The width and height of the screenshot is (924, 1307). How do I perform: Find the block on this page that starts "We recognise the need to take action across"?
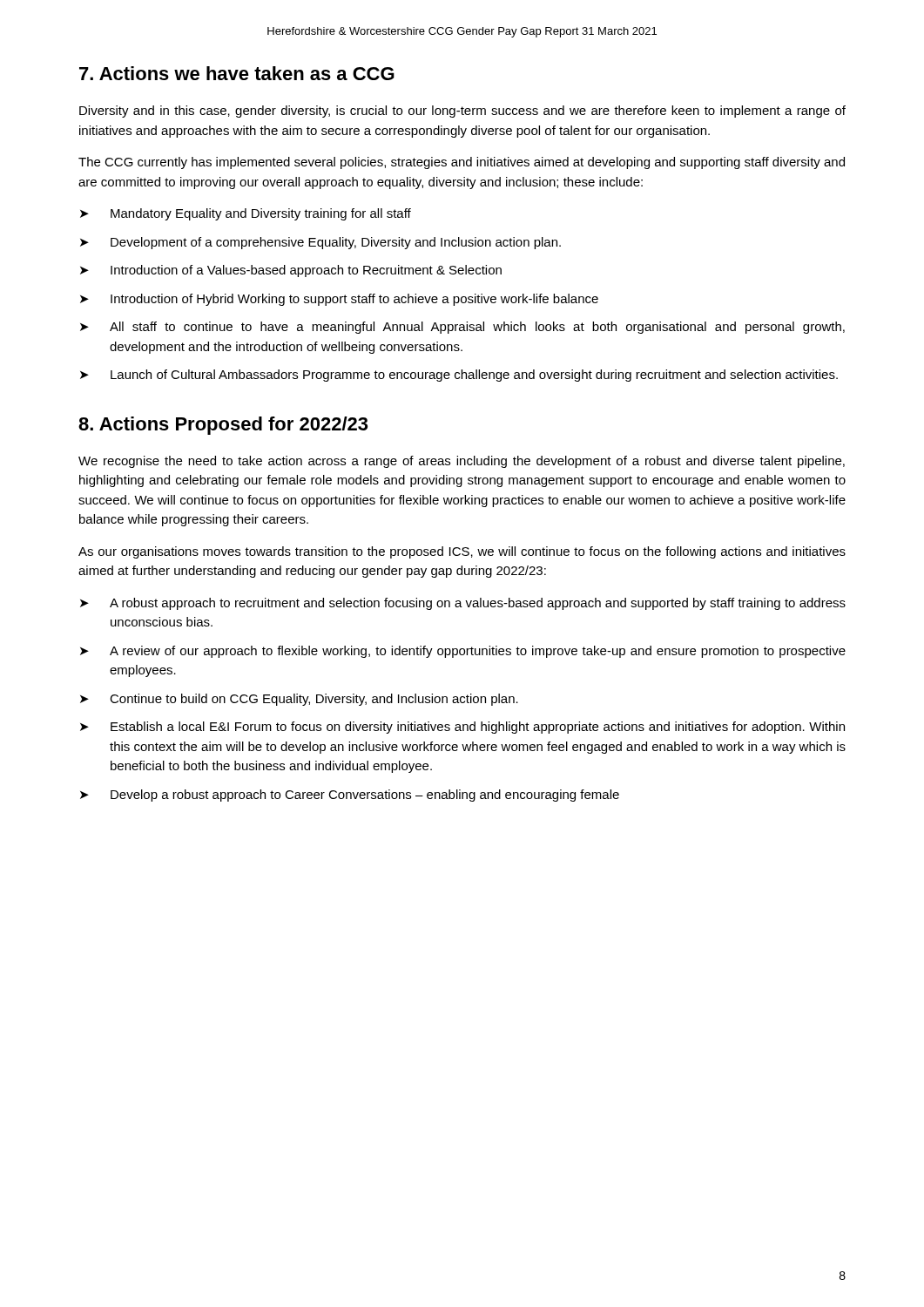point(462,490)
